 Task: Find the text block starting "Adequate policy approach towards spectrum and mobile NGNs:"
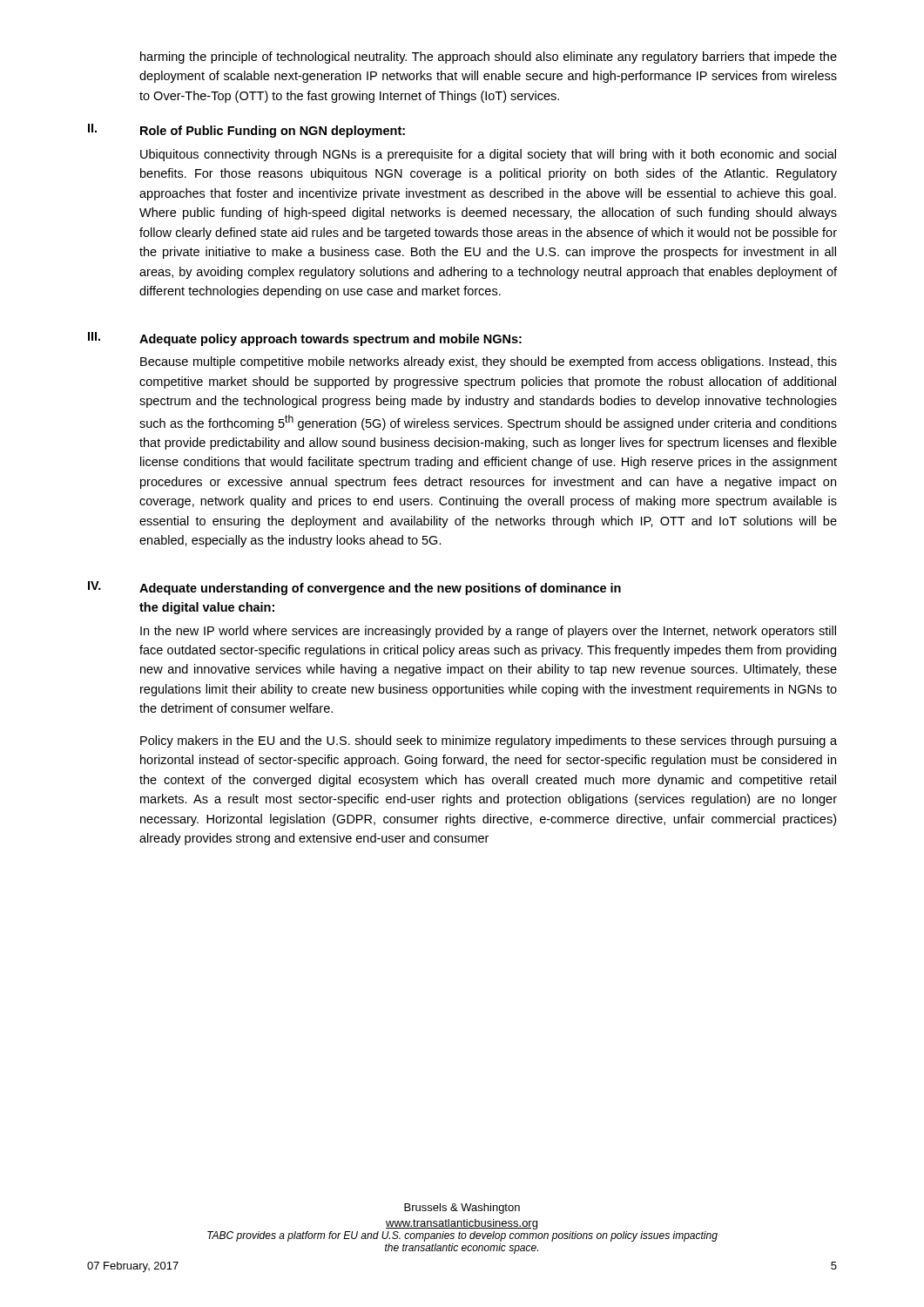[x=331, y=339]
